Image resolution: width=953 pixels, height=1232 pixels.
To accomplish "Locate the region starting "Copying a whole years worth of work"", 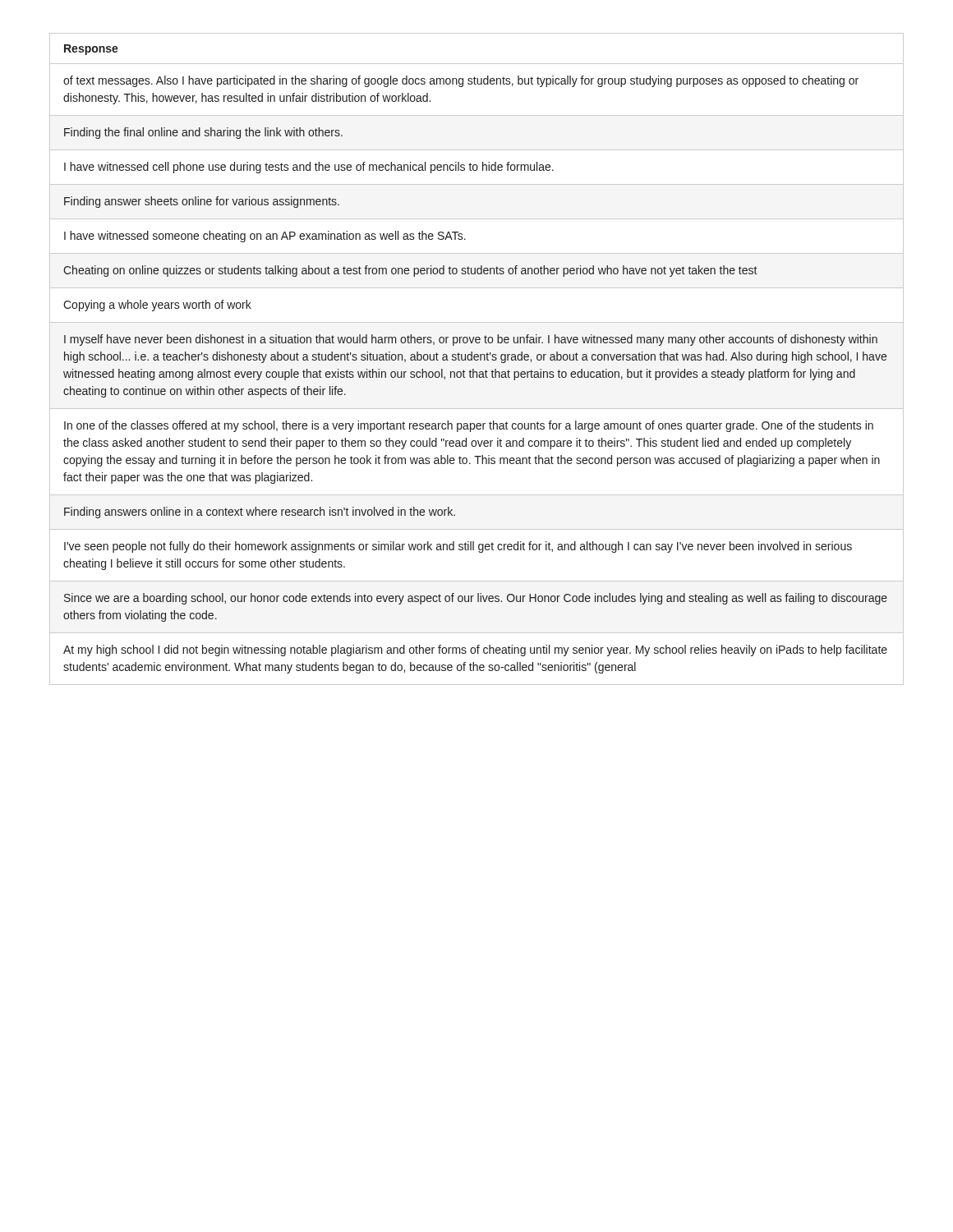I will point(157,305).
